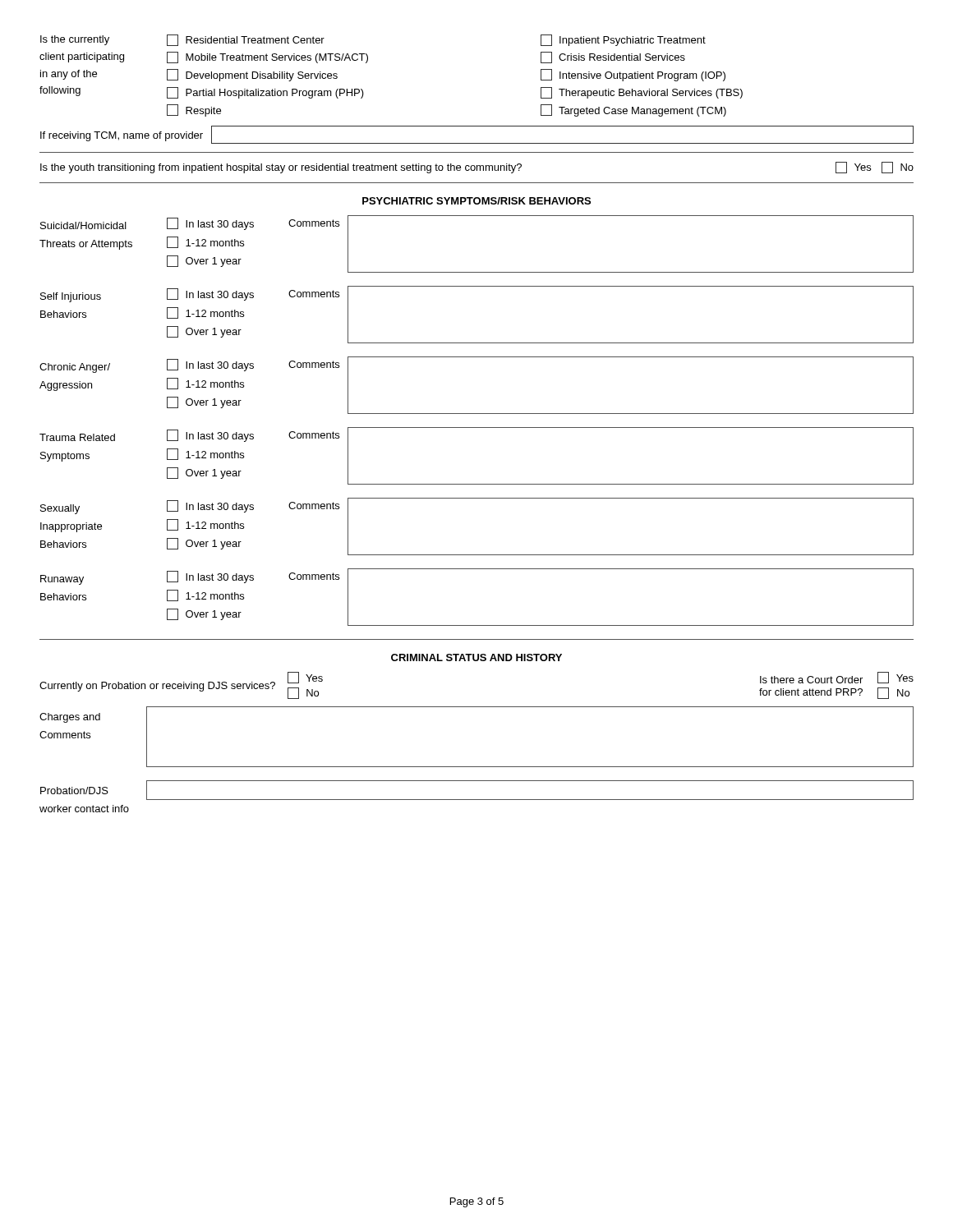
Task: Find the text block starting "Charges andComments"
Action: [476, 737]
